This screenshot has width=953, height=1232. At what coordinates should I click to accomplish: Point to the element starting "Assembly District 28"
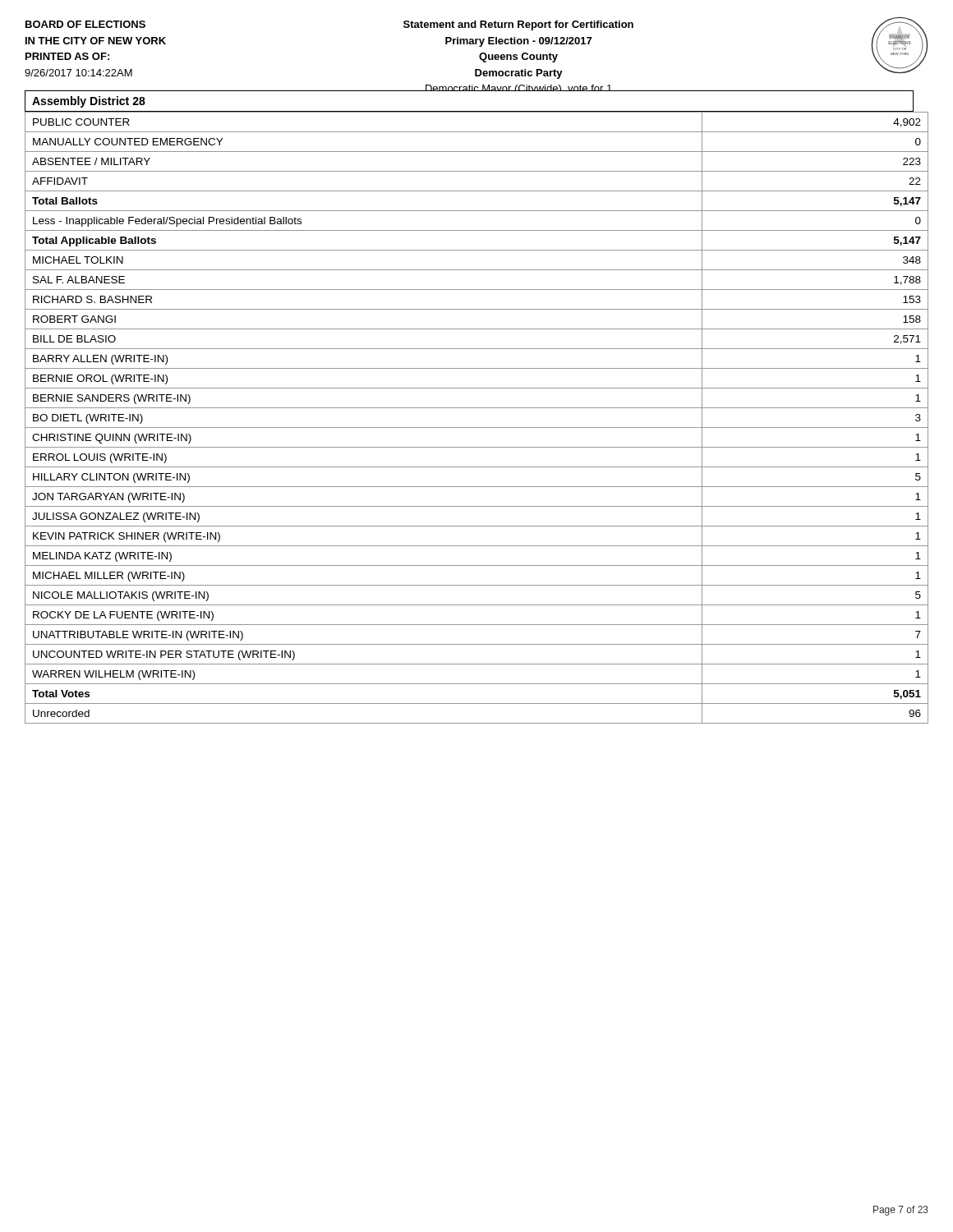coord(89,101)
